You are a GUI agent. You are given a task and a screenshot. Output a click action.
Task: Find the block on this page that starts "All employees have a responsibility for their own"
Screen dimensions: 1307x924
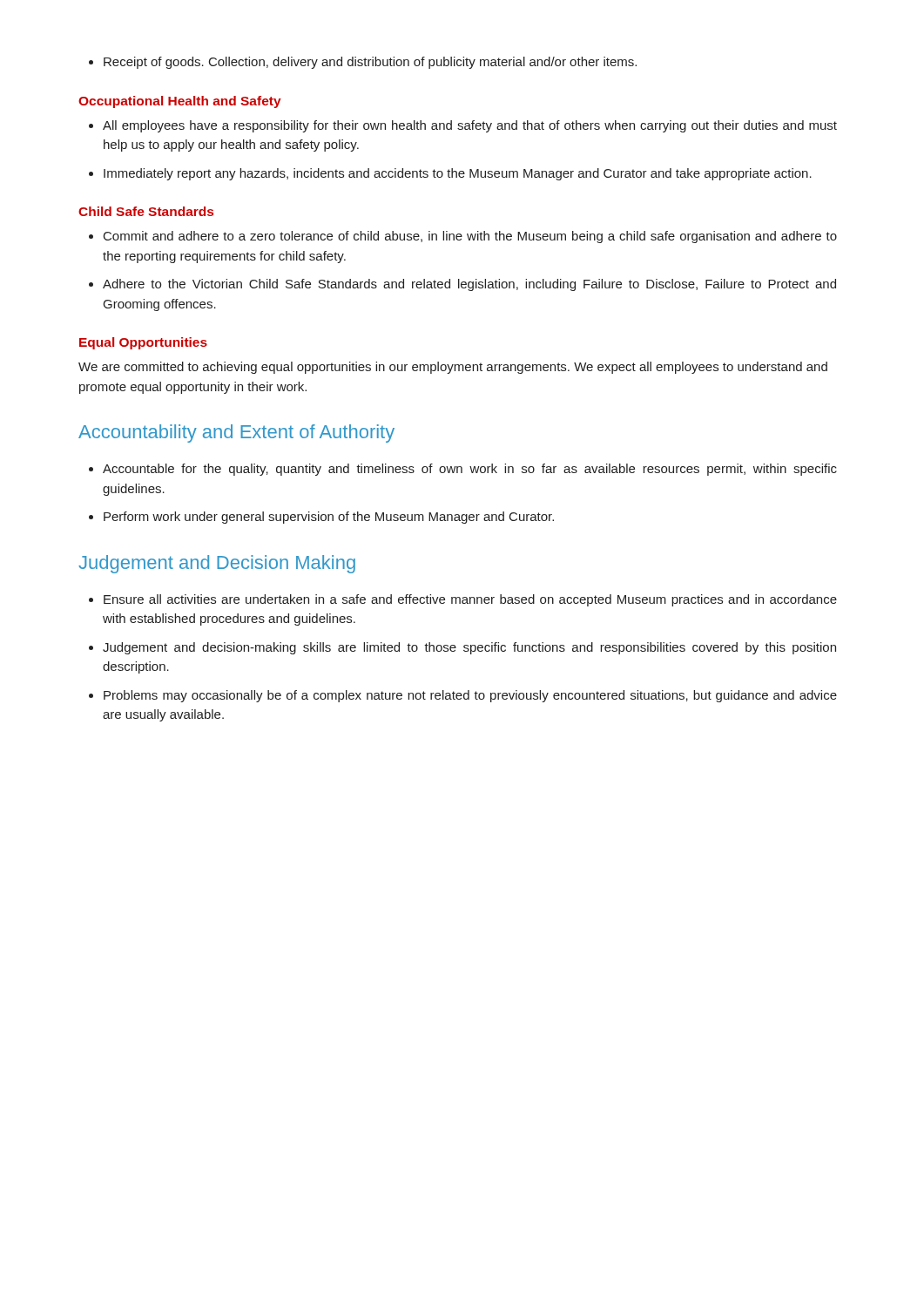point(463,126)
